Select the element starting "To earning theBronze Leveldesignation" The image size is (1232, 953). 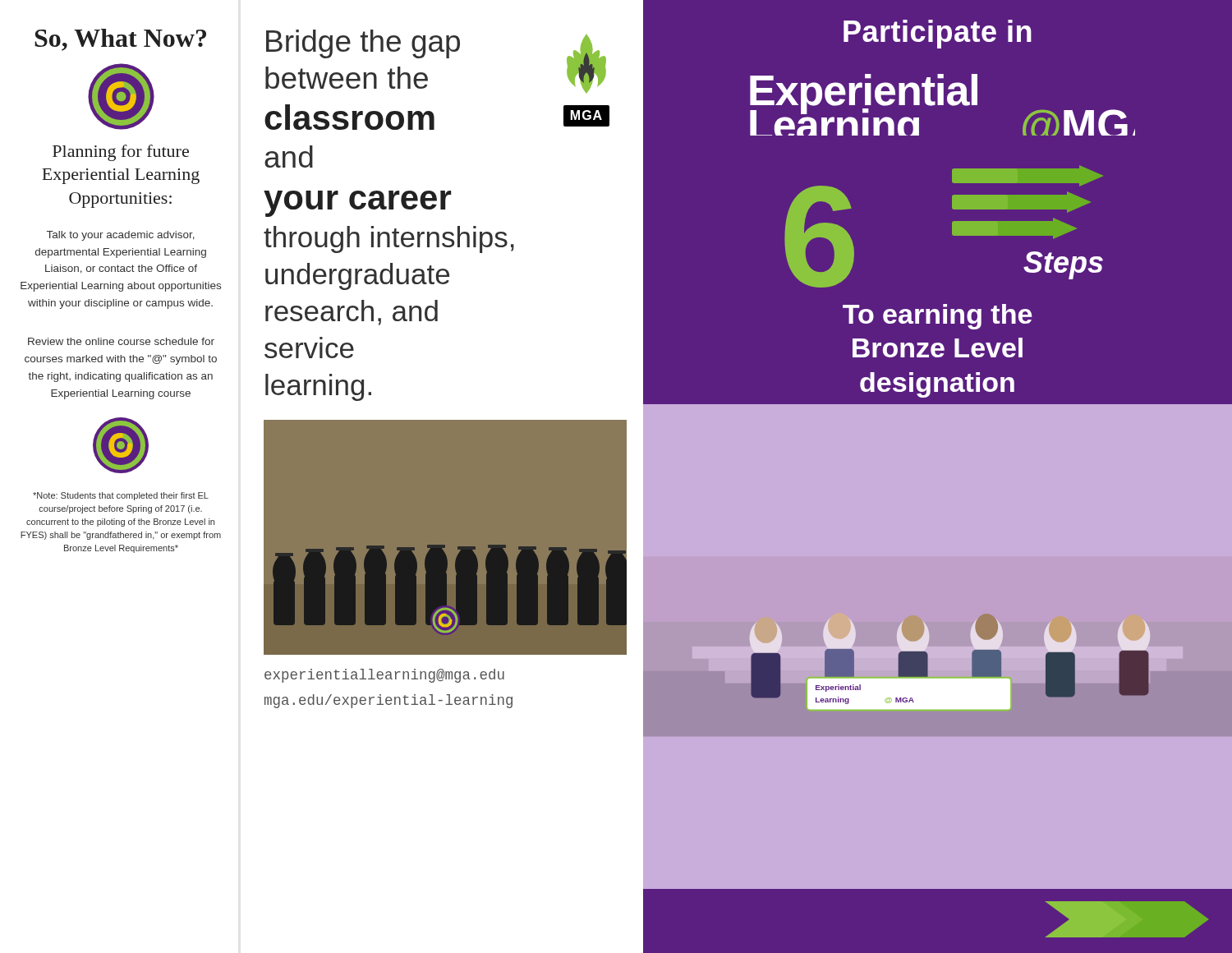tap(938, 348)
